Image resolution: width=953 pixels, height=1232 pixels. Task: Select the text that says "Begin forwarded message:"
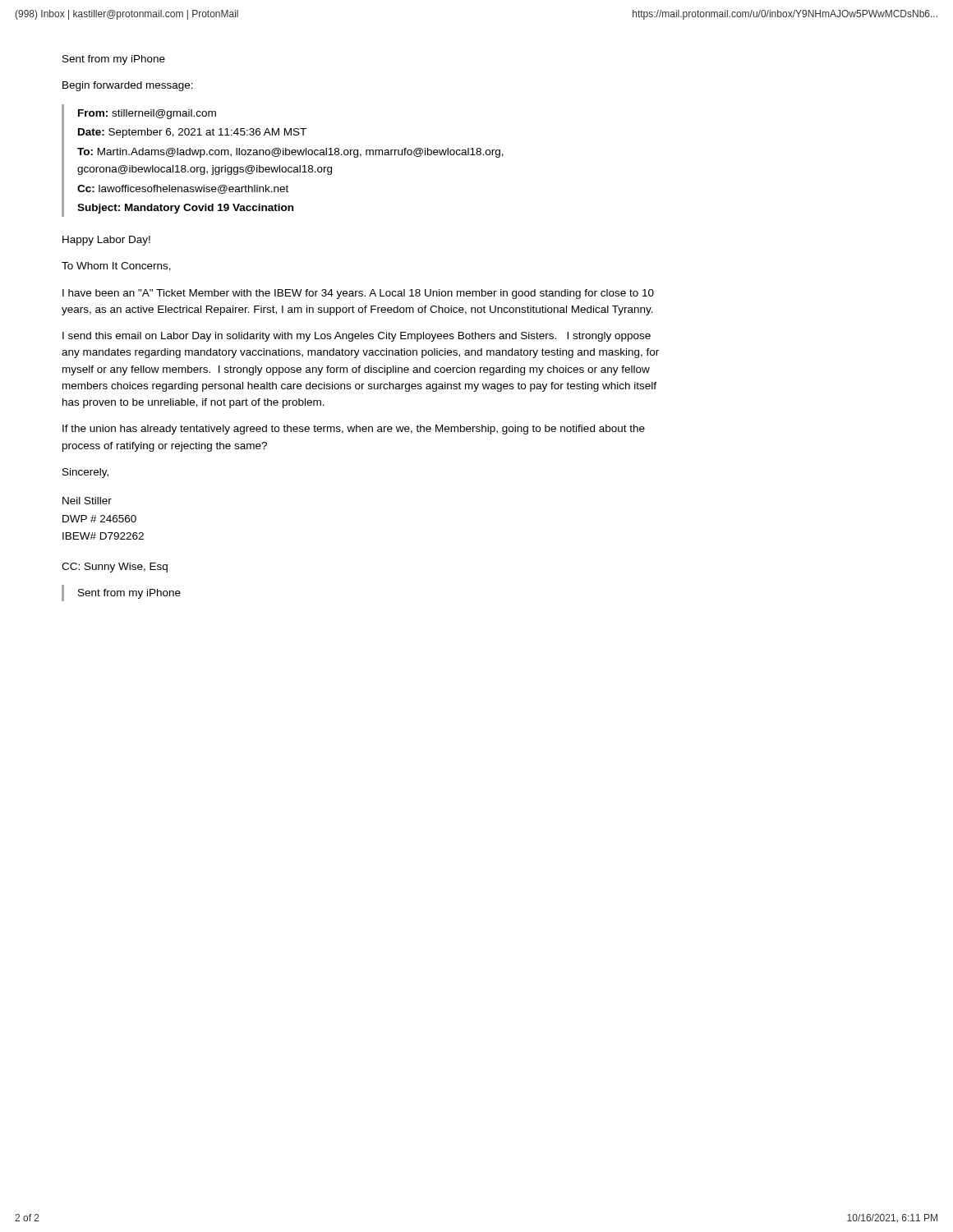pos(128,85)
